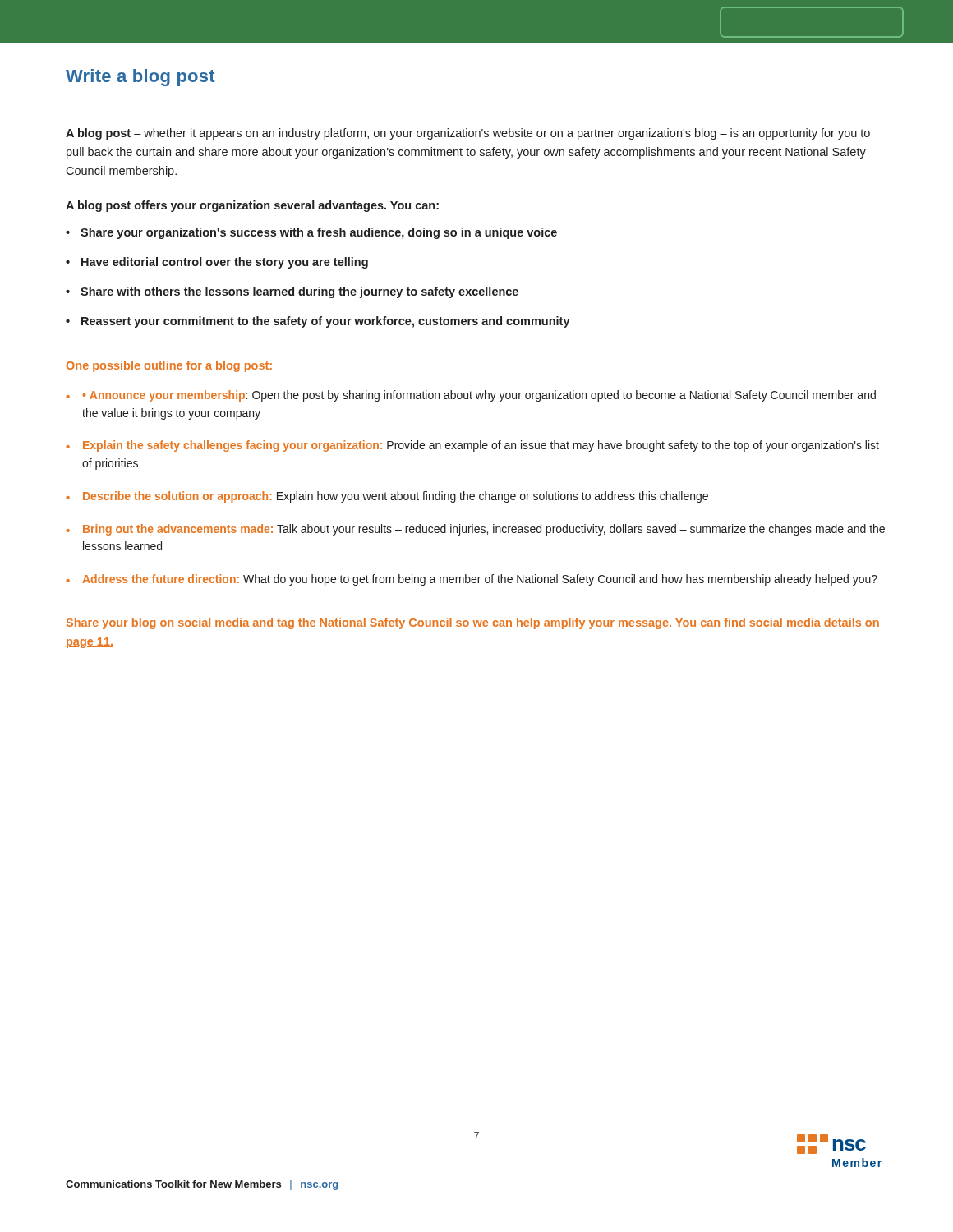Screen dimensions: 1232x953
Task: Find the block on this page that starts "Share your blog on social"
Action: point(476,632)
